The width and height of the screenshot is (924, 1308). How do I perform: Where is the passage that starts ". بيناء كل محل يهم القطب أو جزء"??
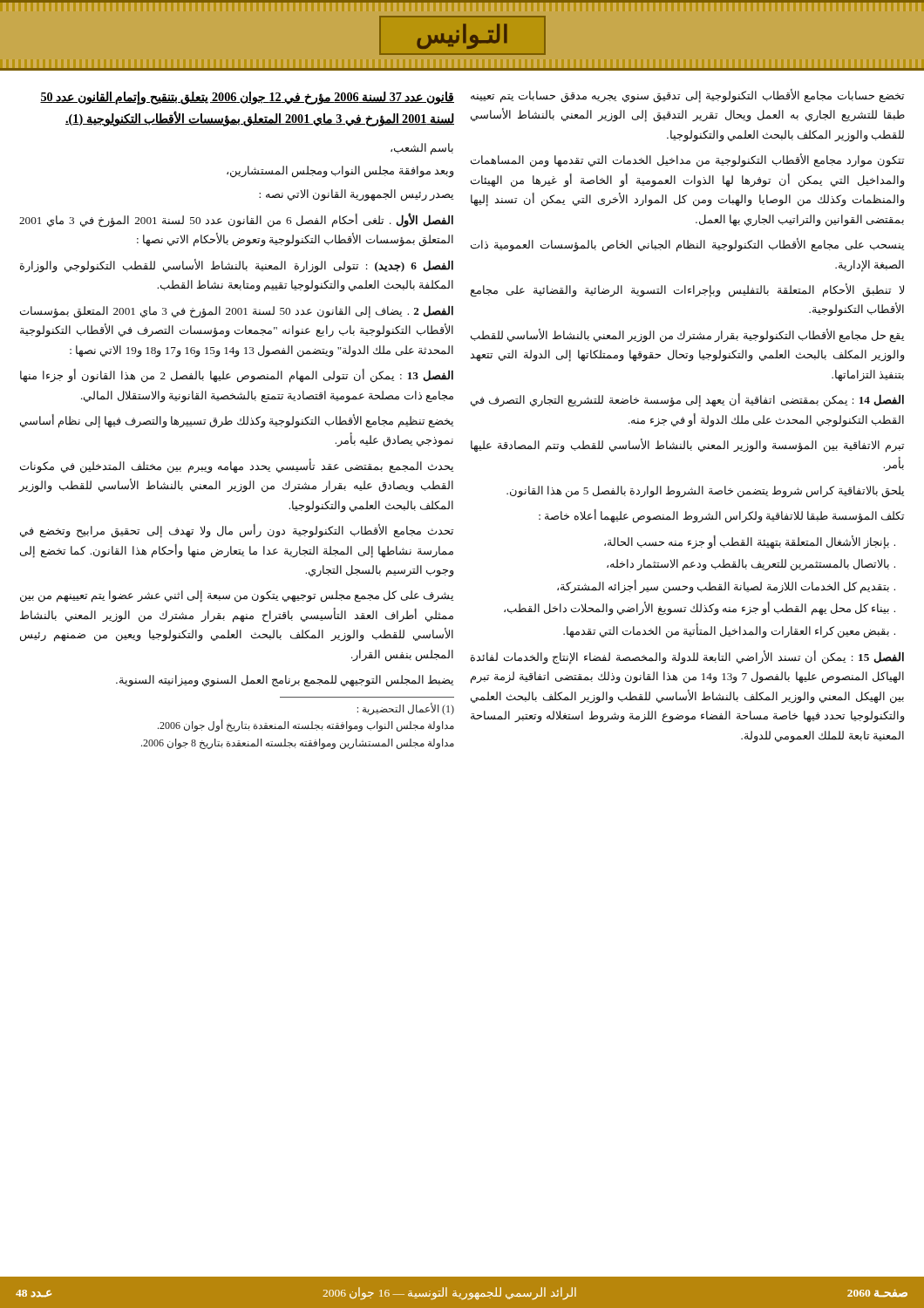point(699,608)
